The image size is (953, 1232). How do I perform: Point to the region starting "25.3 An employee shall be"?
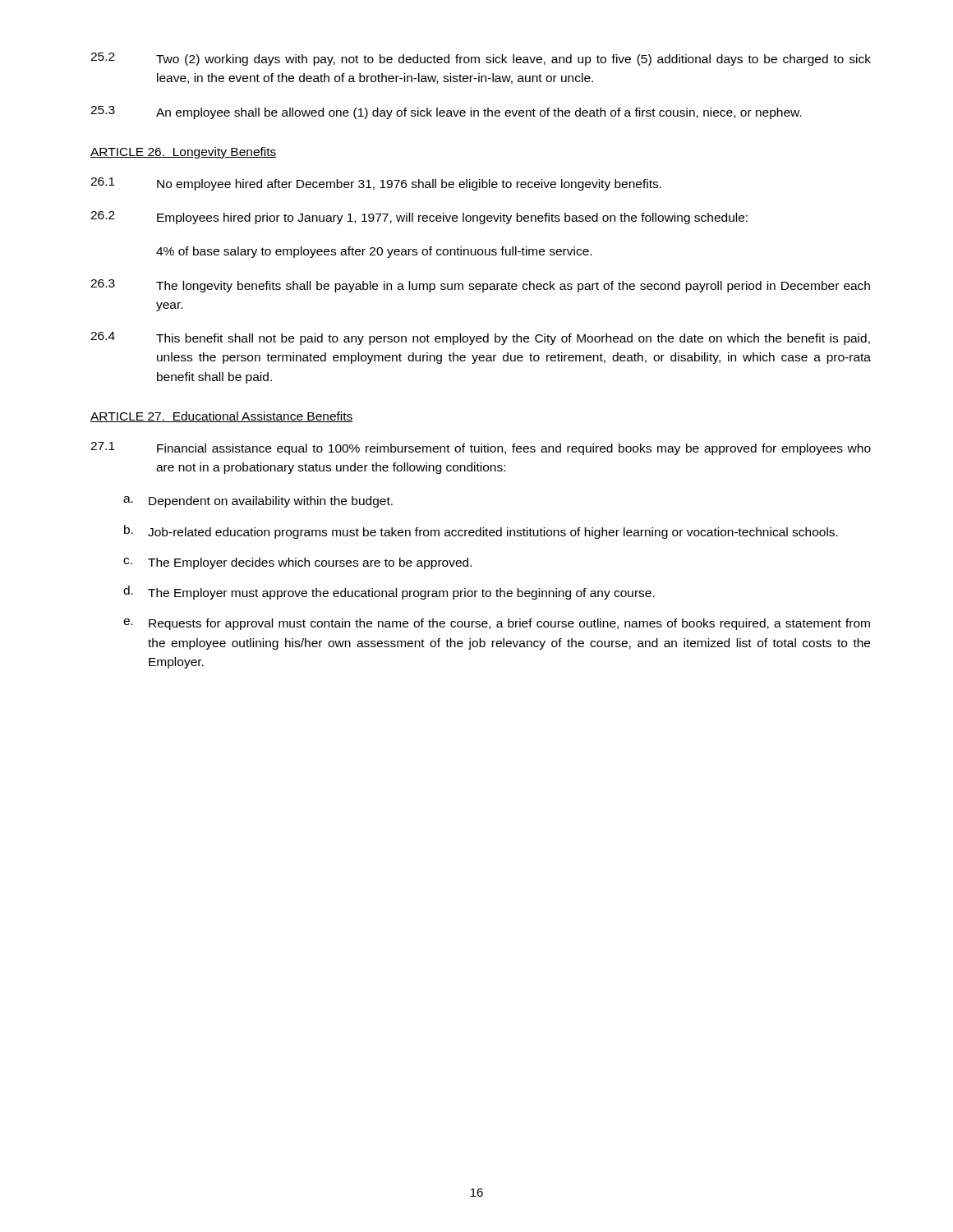point(481,112)
